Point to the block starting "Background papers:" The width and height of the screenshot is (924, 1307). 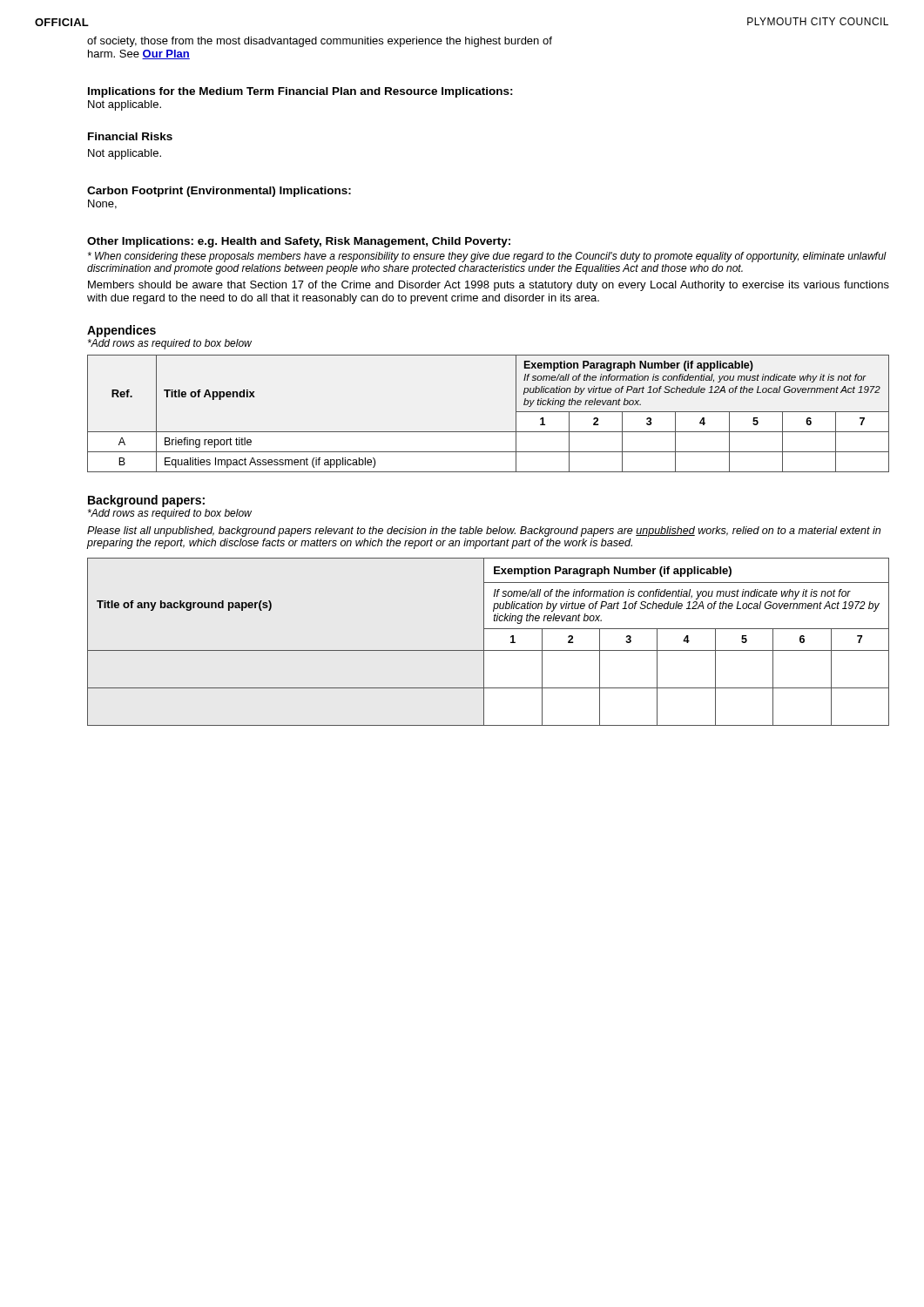point(146,500)
